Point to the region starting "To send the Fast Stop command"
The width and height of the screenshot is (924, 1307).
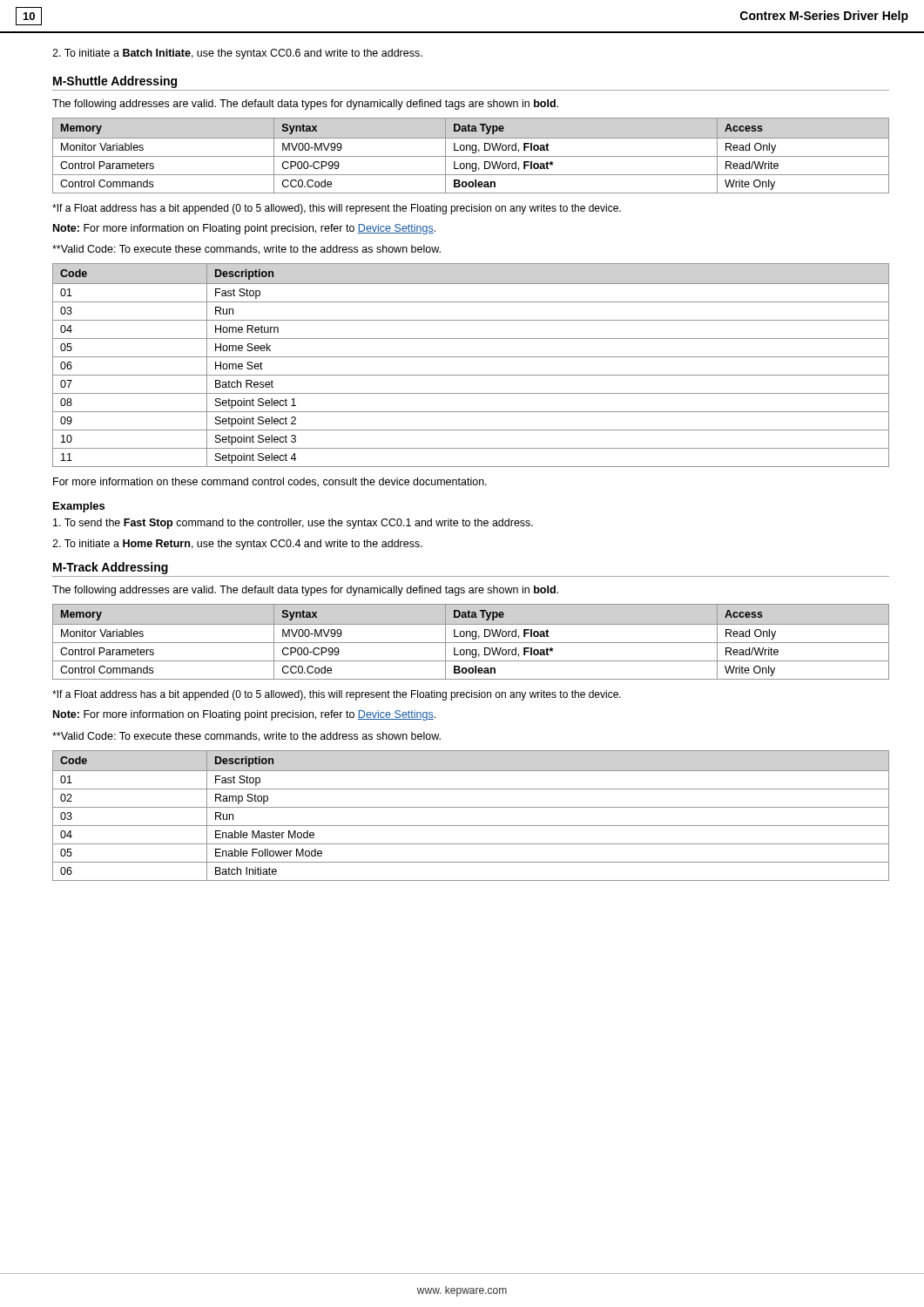pyautogui.click(x=293, y=523)
